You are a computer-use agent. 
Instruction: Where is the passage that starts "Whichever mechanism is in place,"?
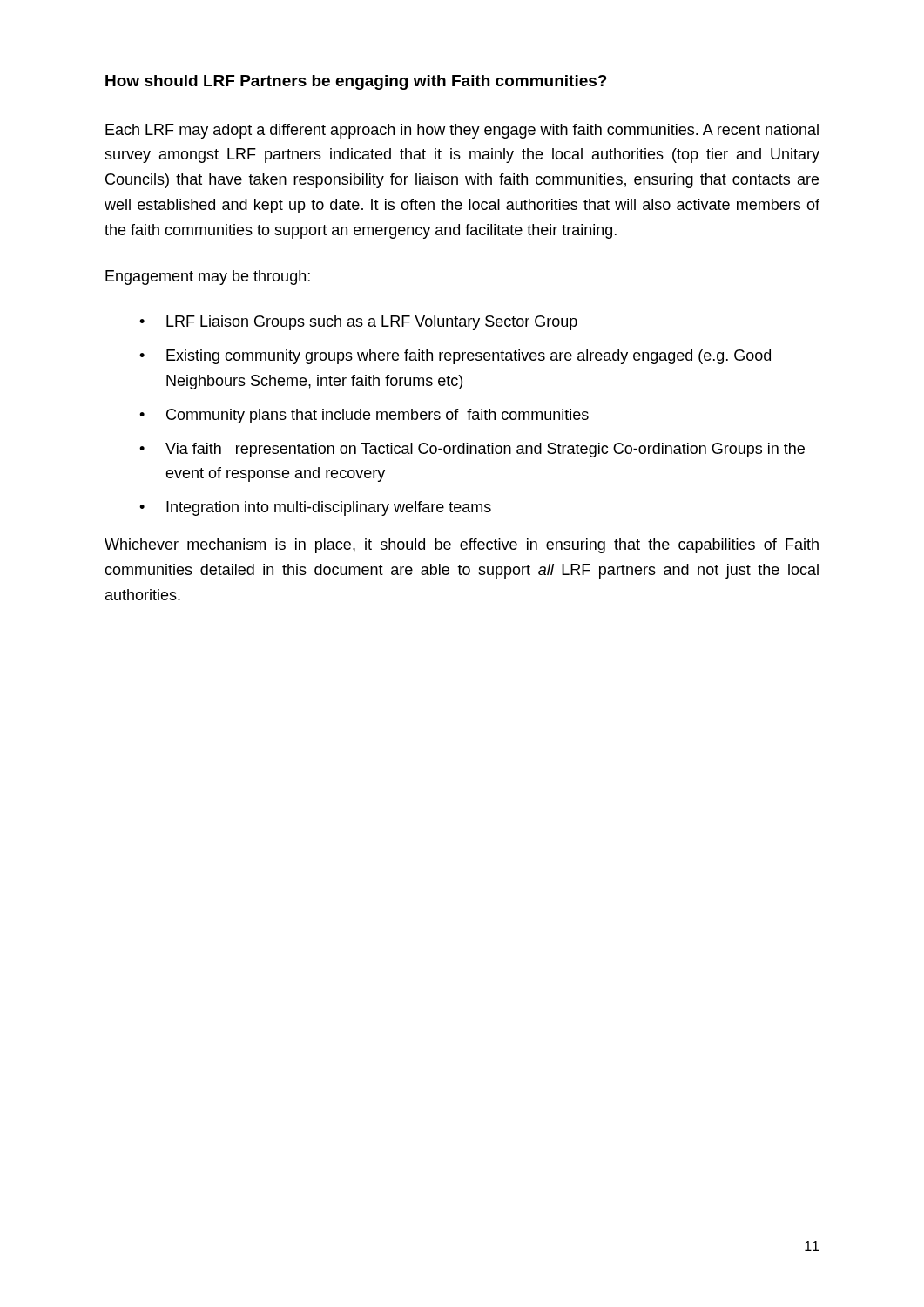click(x=462, y=570)
